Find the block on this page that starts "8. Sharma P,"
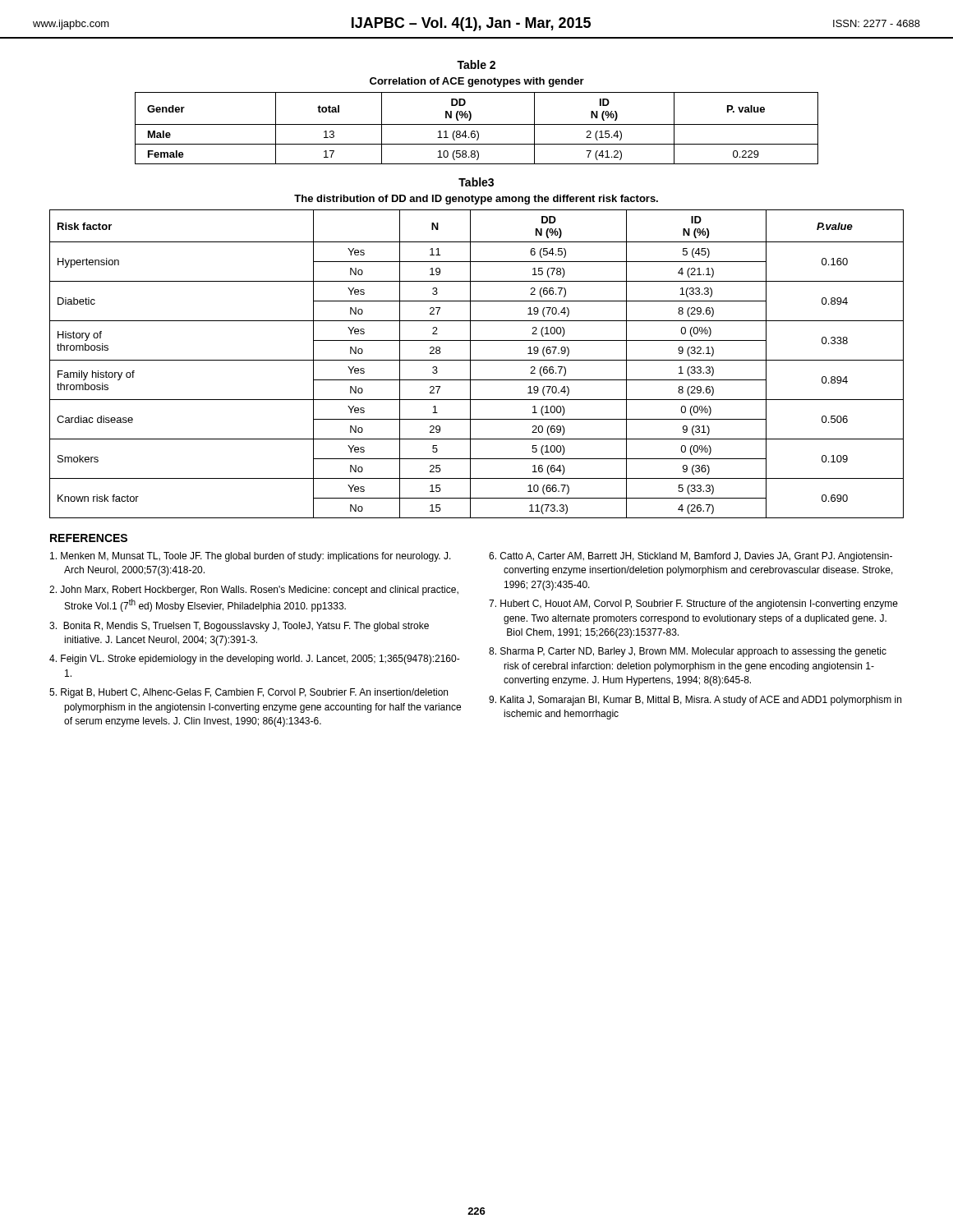953x1232 pixels. 688,666
